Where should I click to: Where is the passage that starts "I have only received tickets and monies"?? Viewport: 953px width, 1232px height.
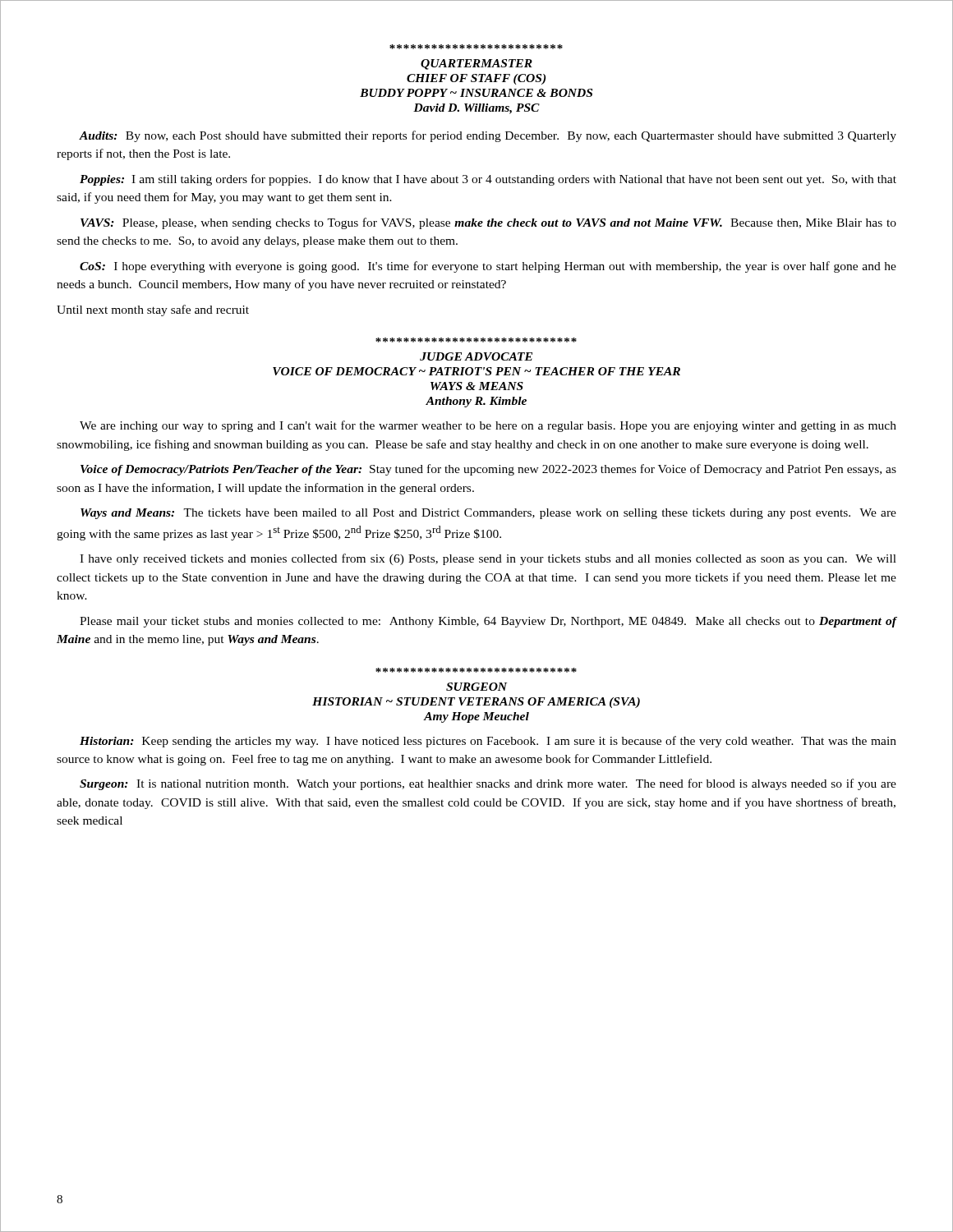tap(476, 577)
